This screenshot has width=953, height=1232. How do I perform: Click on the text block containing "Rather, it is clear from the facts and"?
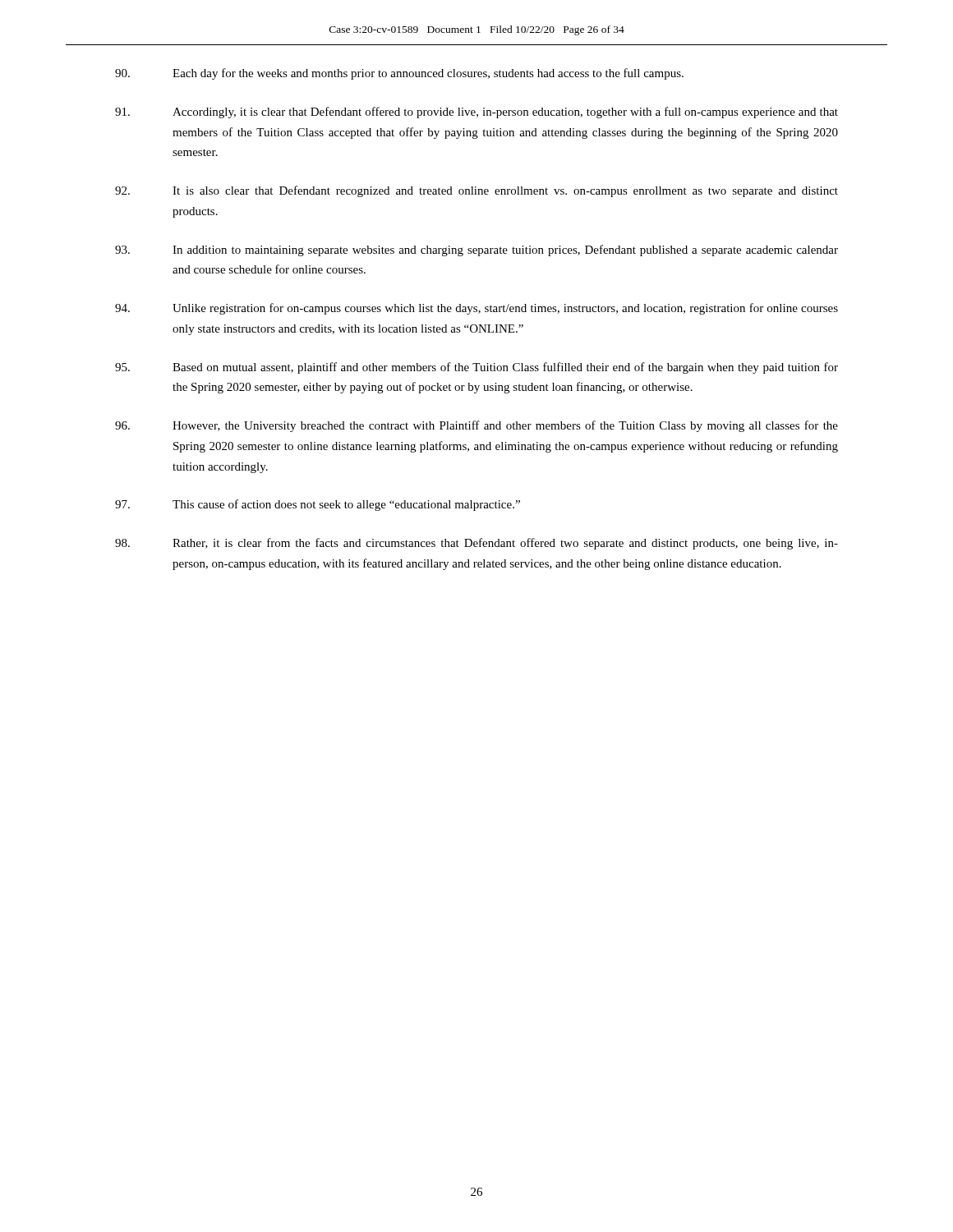coord(476,553)
